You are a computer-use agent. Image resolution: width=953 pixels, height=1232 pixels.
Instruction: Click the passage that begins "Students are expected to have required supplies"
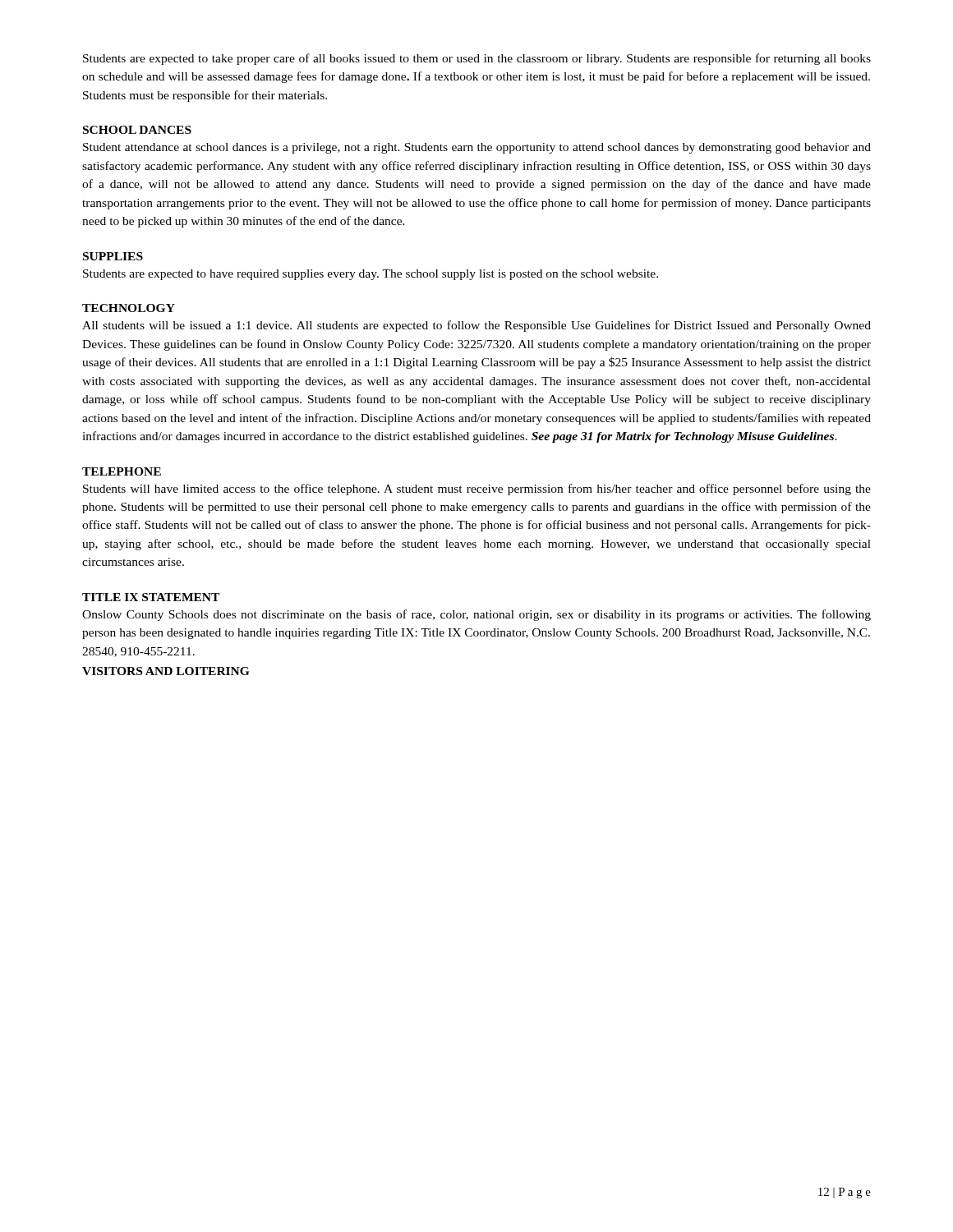click(x=476, y=274)
